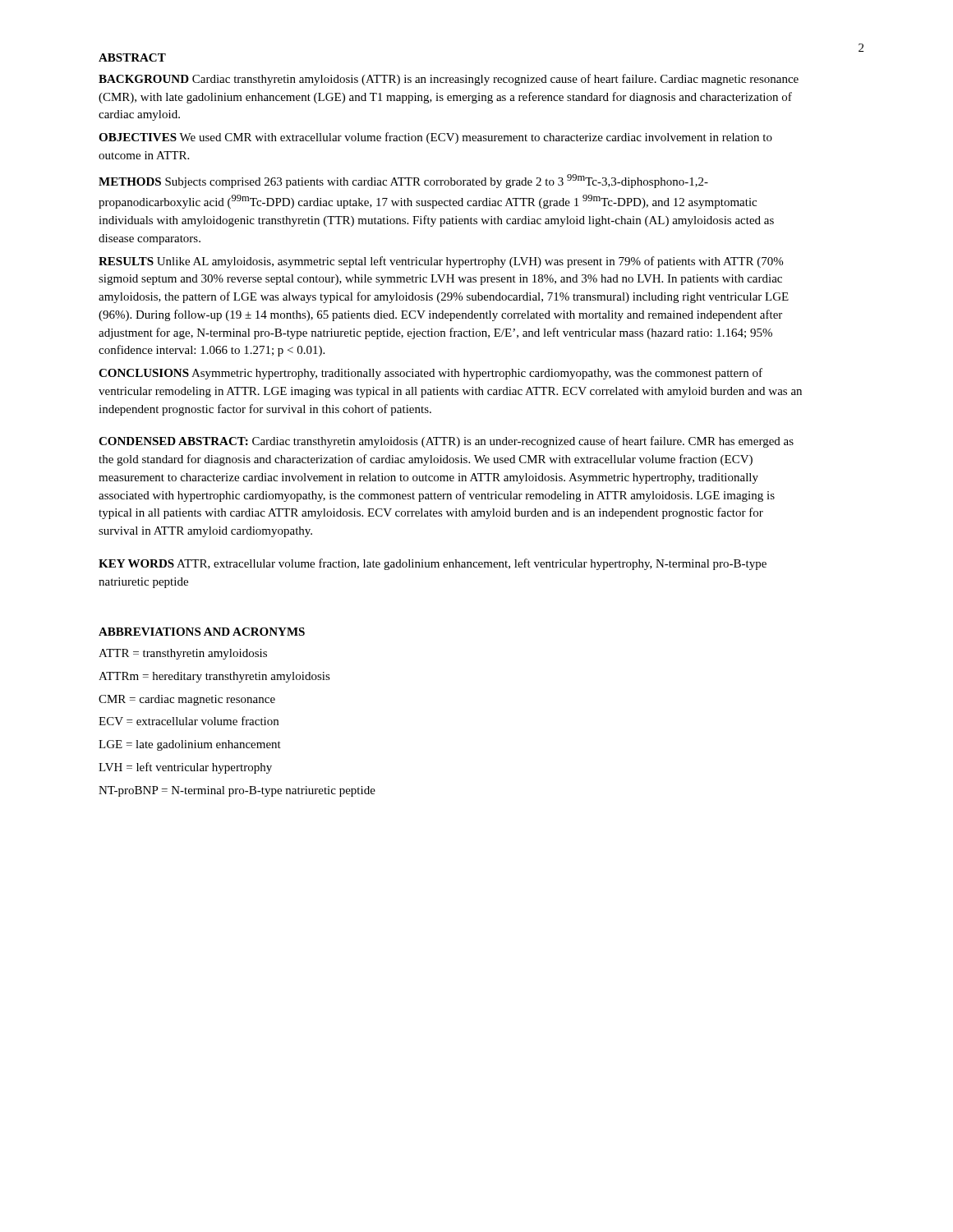Locate the element starting "CONCLUSIONS Asymmetric hypertrophy, traditionally associated with"
The width and height of the screenshot is (953, 1232).
(x=452, y=391)
